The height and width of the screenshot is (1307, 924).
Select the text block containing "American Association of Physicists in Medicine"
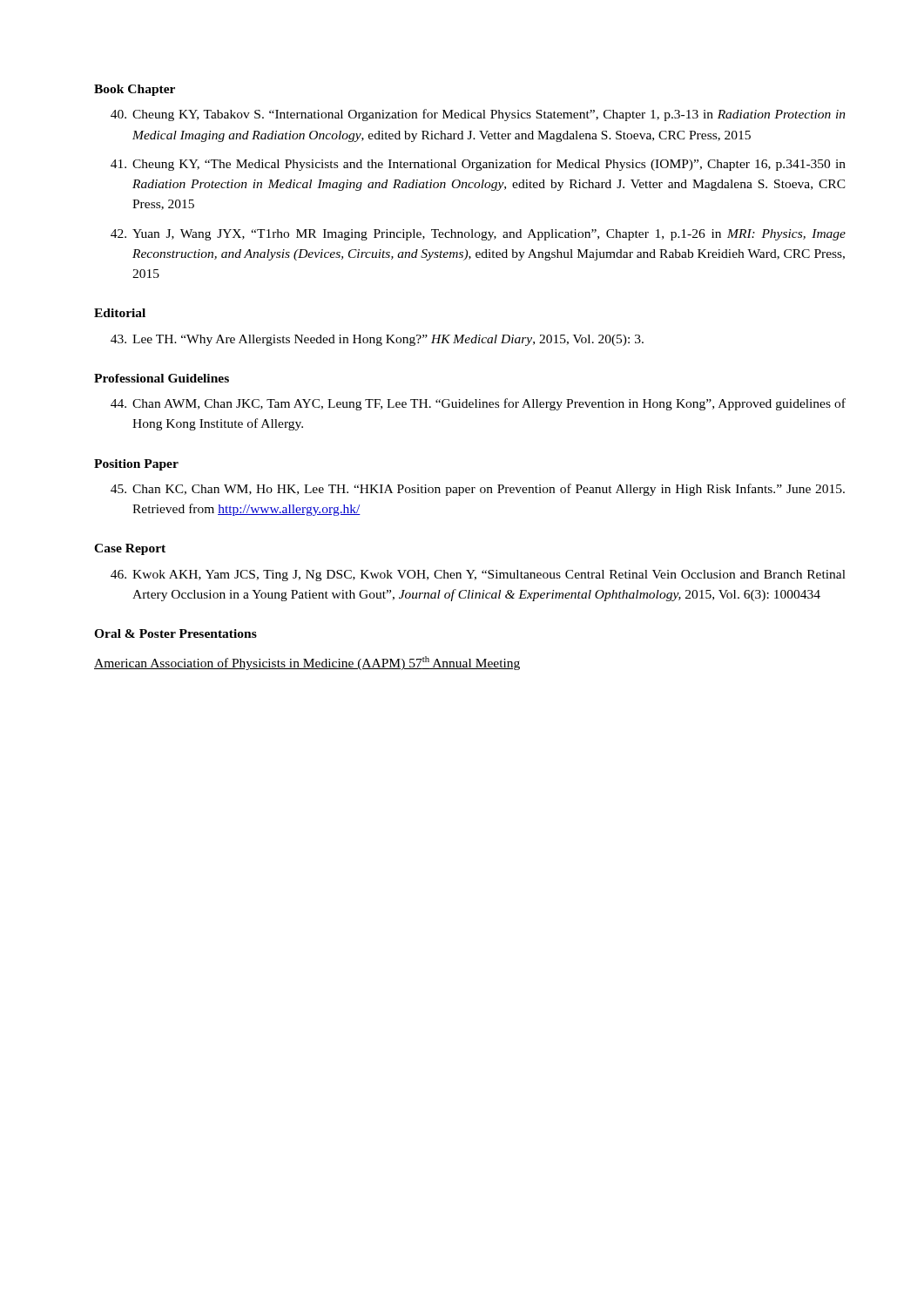point(307,662)
